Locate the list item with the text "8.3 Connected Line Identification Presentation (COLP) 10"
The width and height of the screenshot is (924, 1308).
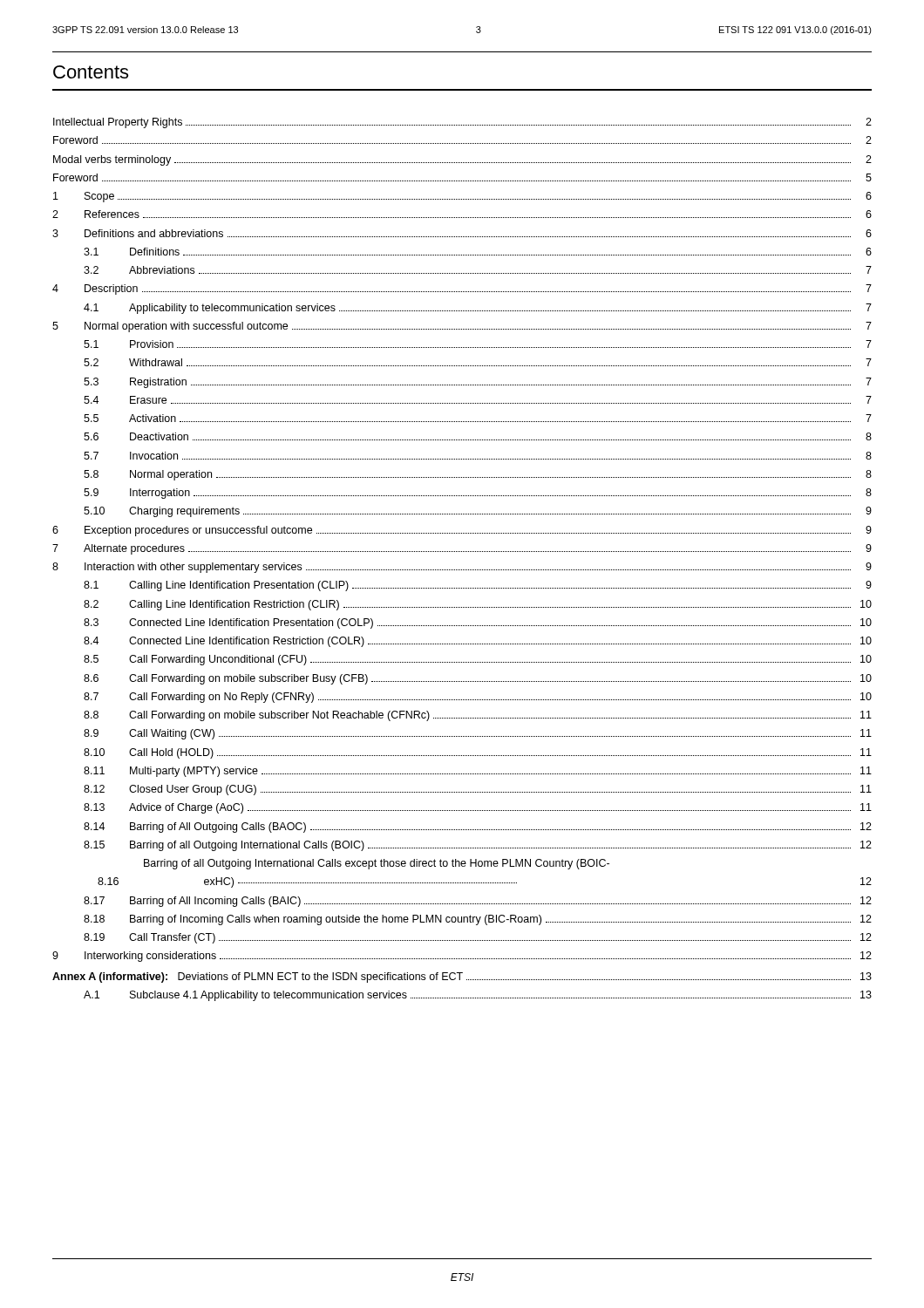tap(478, 623)
